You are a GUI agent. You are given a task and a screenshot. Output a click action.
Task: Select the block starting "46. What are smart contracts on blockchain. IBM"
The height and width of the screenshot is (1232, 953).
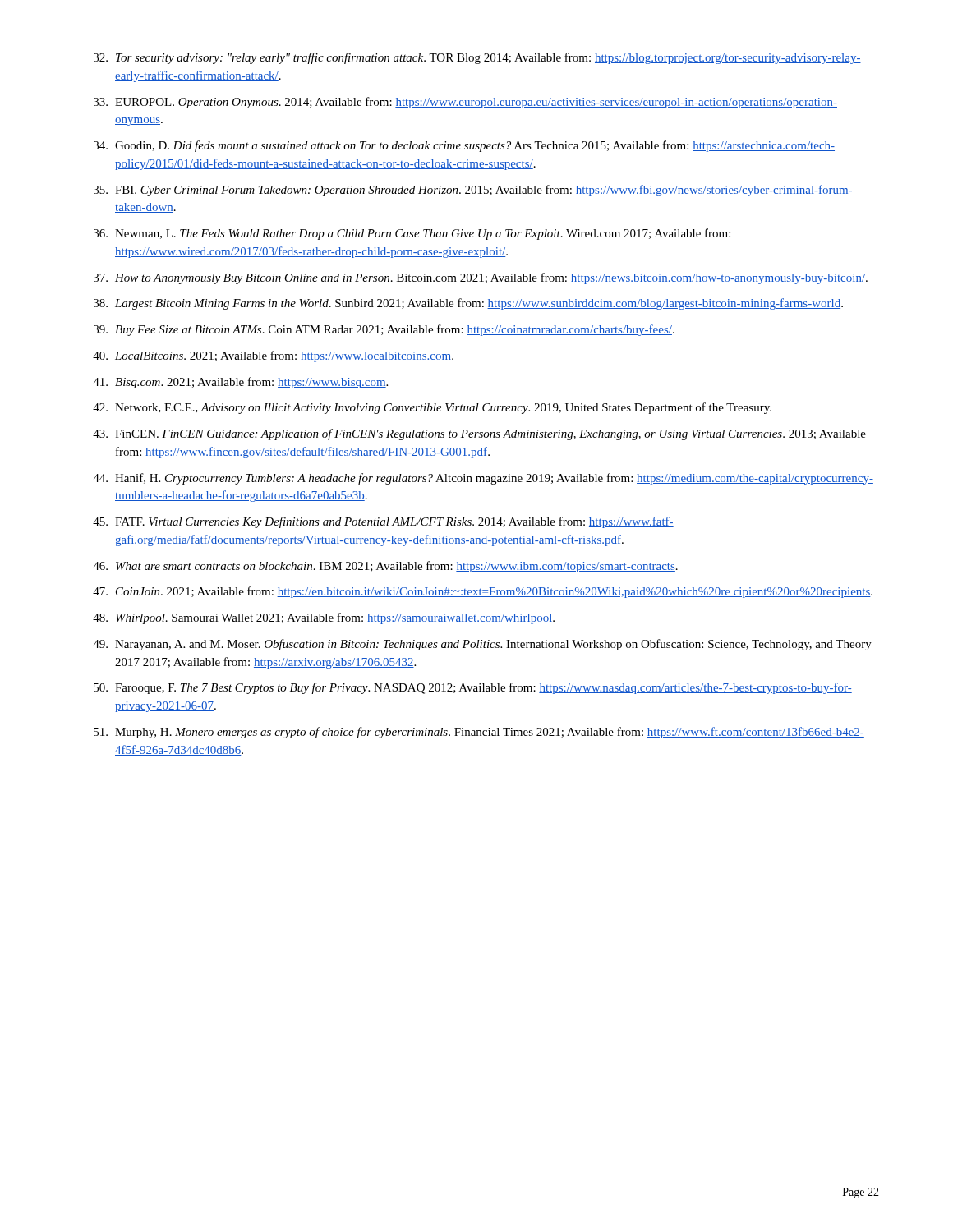click(x=476, y=566)
